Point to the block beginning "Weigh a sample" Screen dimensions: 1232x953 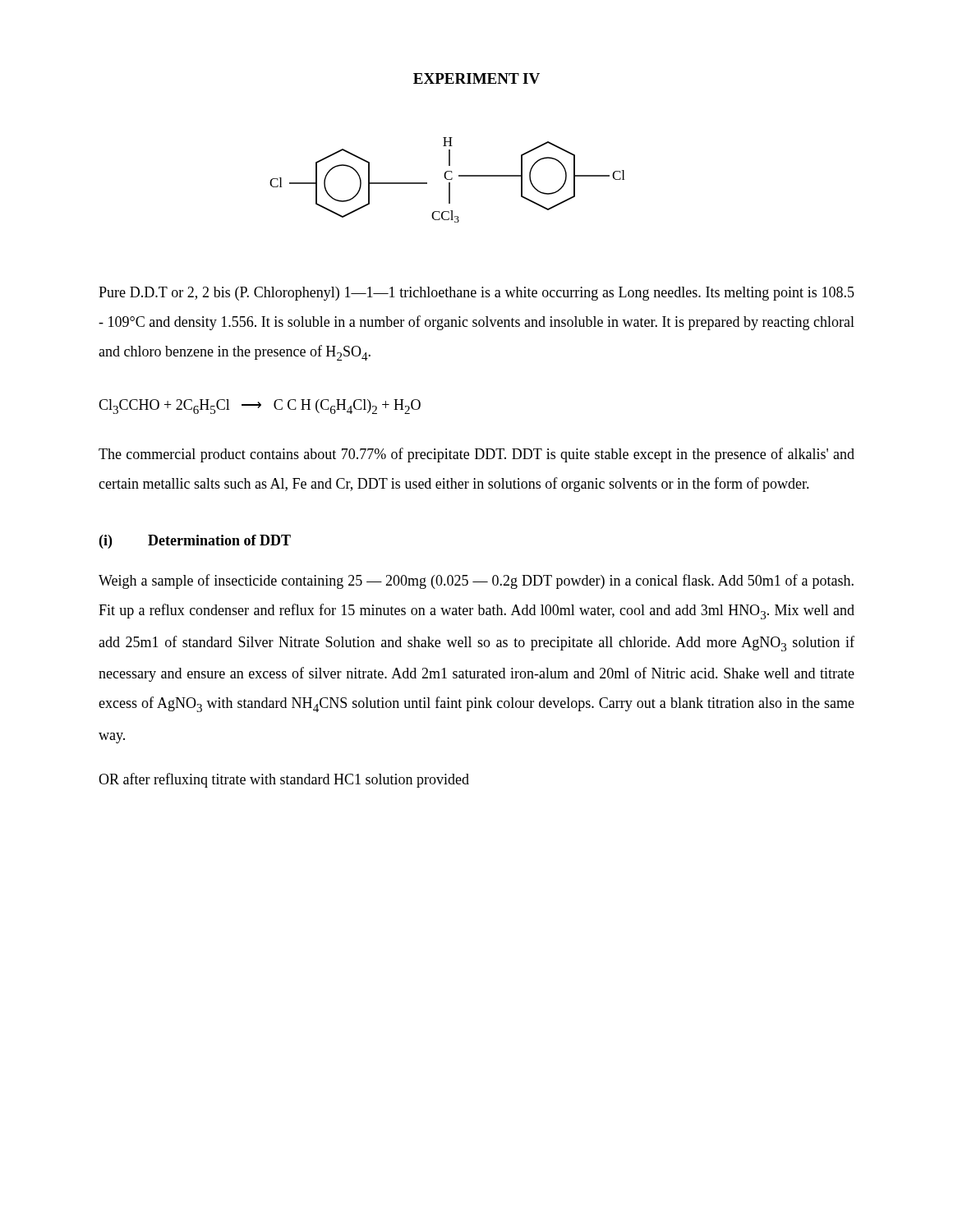point(476,658)
